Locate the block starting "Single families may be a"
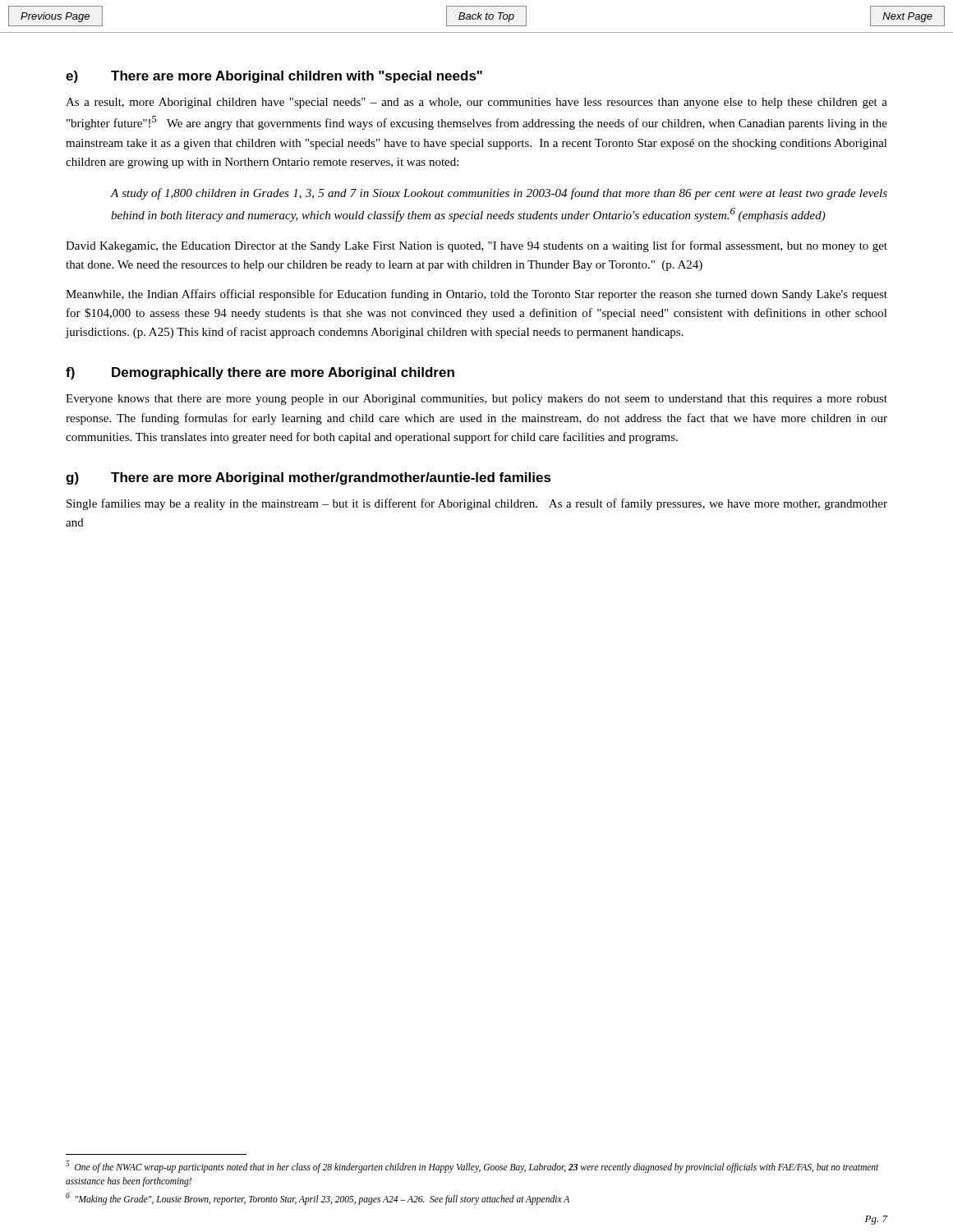The width and height of the screenshot is (953, 1232). [476, 513]
